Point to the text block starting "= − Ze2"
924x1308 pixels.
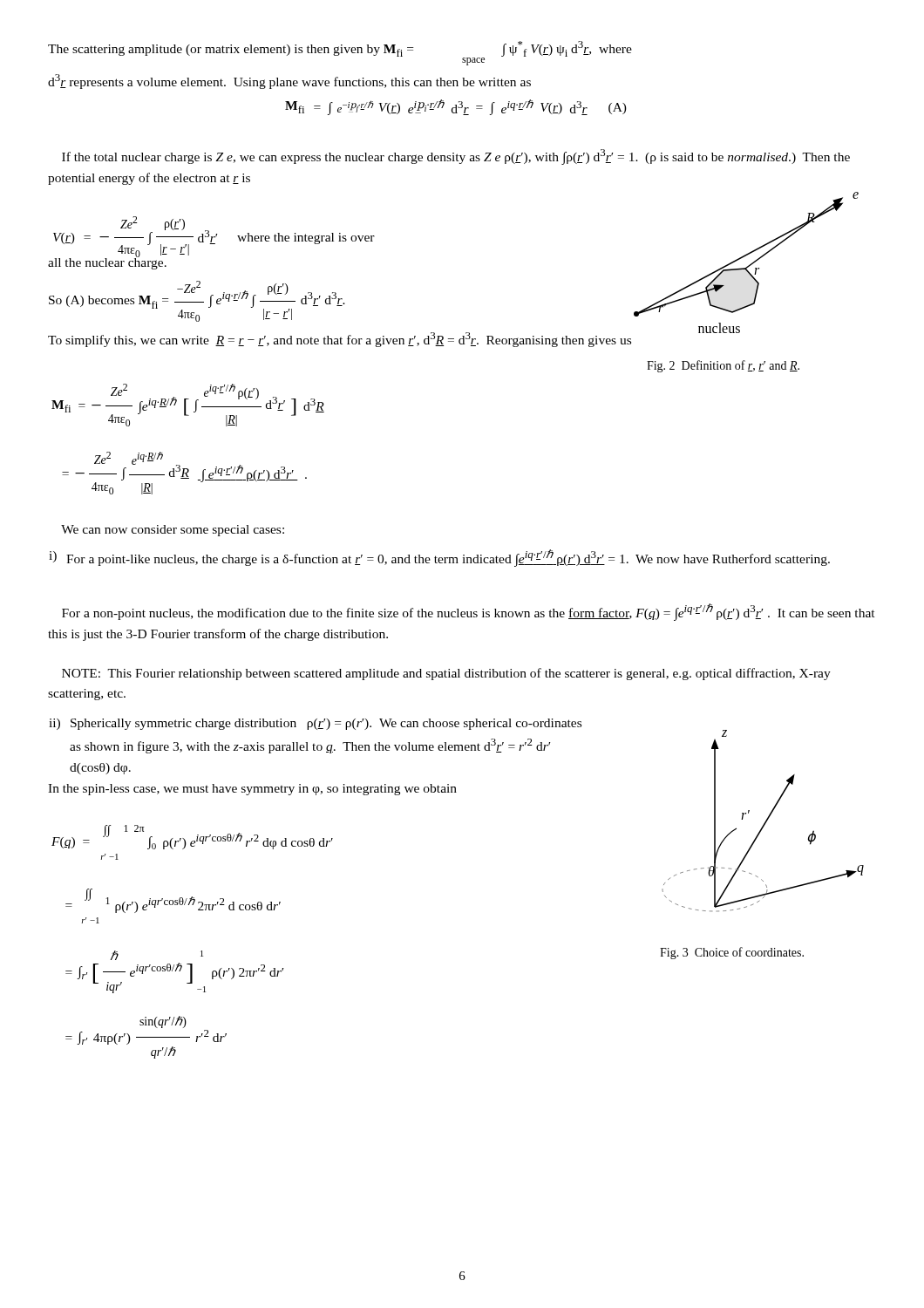point(180,474)
